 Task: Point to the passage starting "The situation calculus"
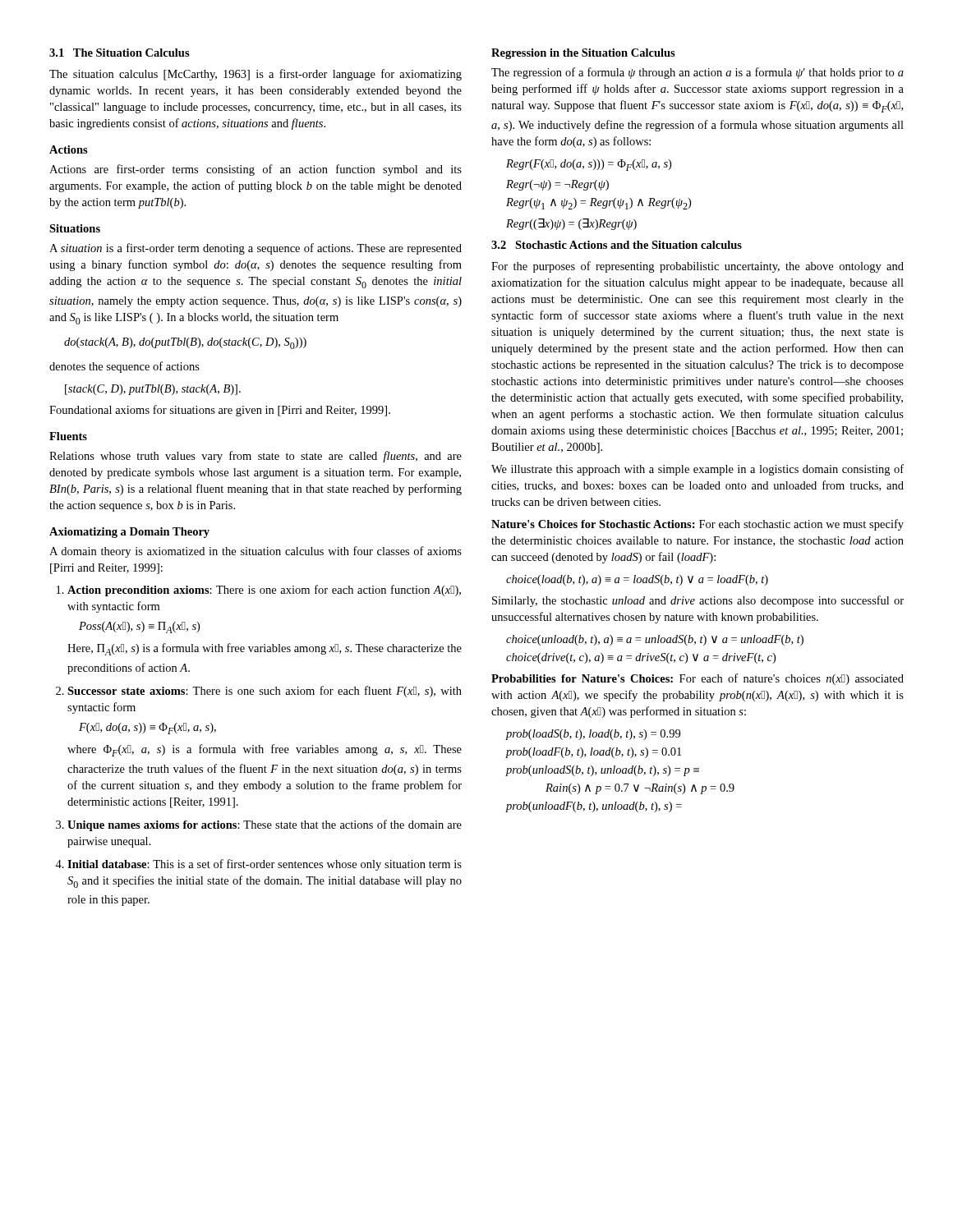tap(255, 99)
